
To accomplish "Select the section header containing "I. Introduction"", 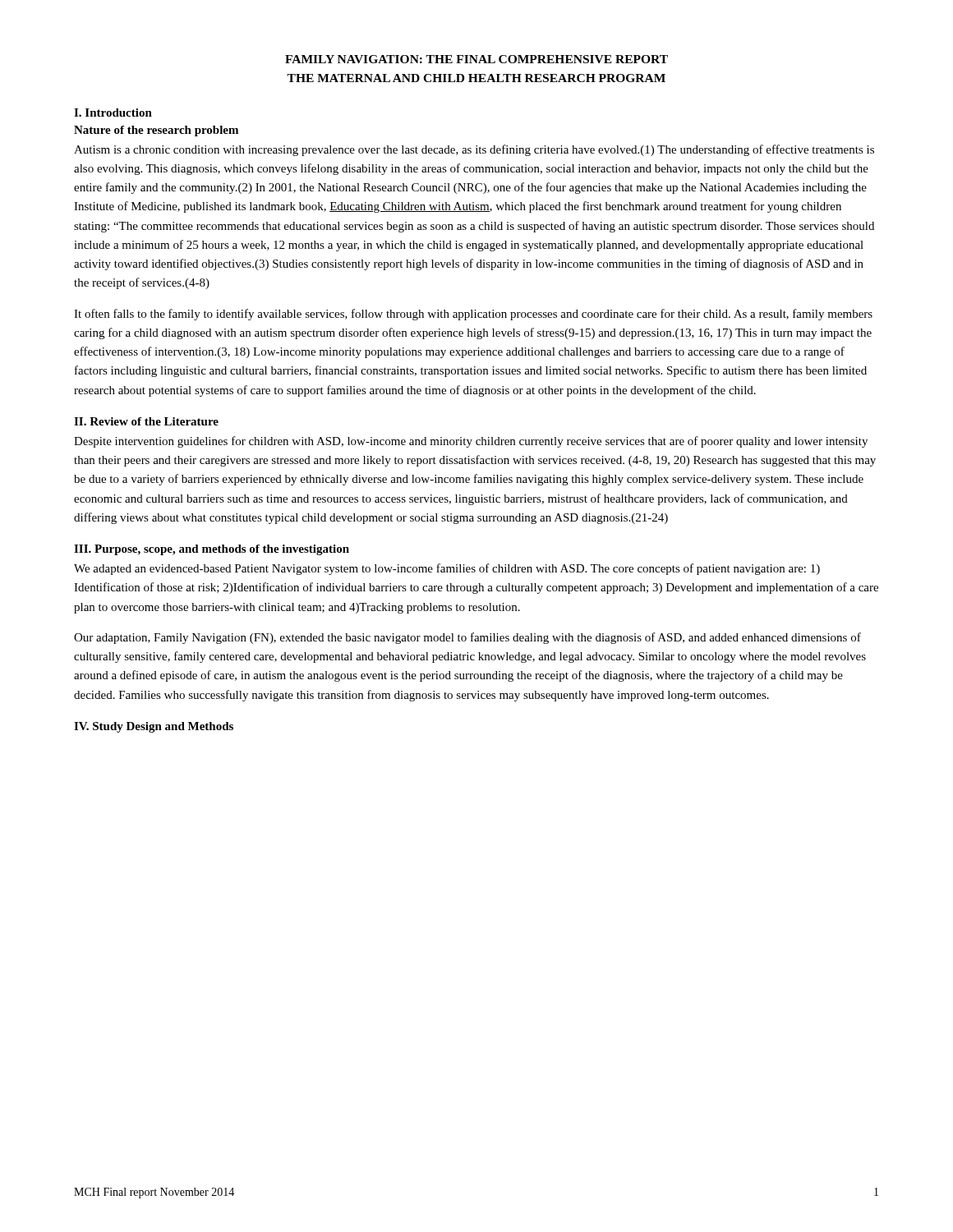I will pos(113,112).
